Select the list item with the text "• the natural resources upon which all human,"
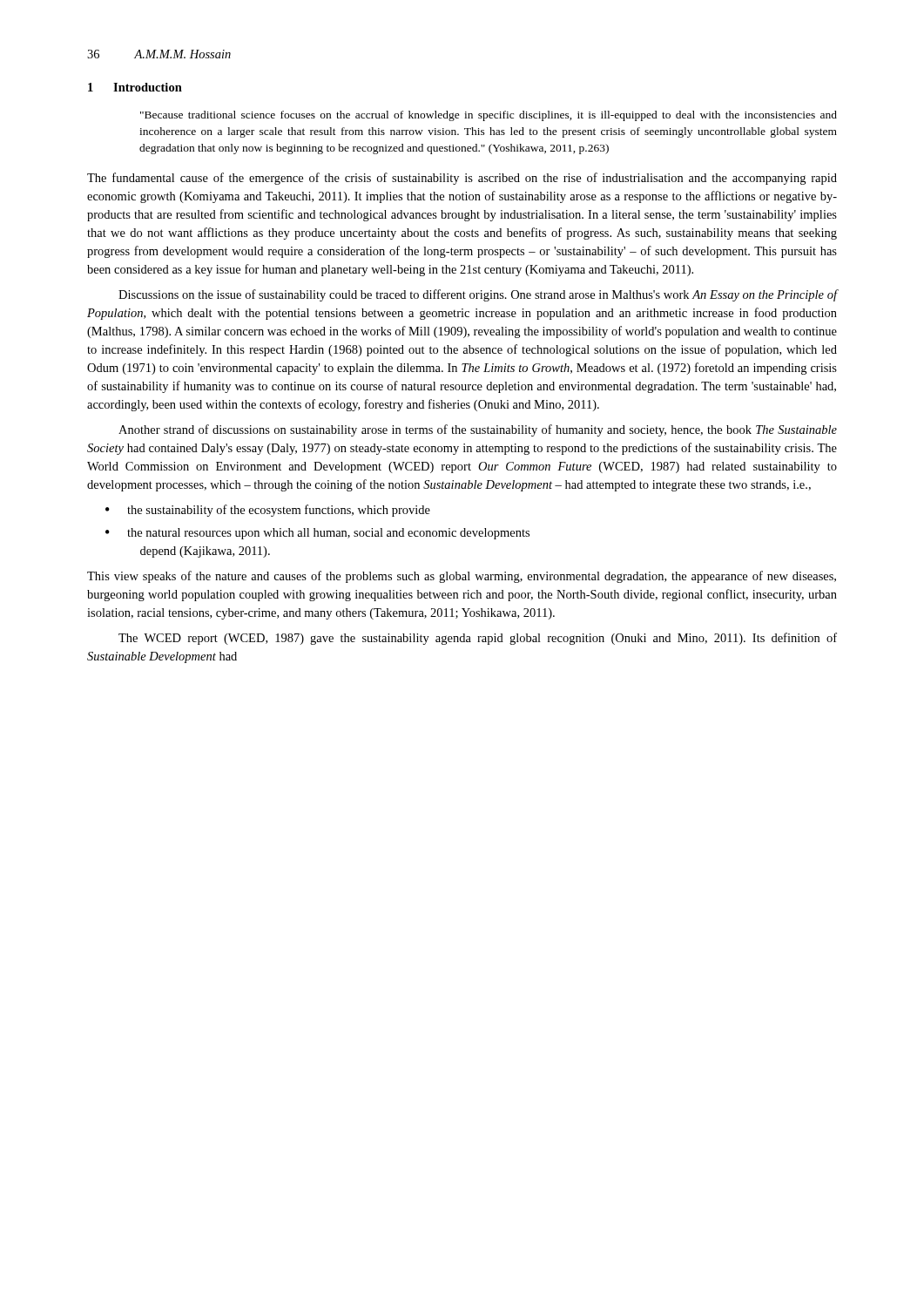Image resolution: width=924 pixels, height=1307 pixels. [471, 542]
